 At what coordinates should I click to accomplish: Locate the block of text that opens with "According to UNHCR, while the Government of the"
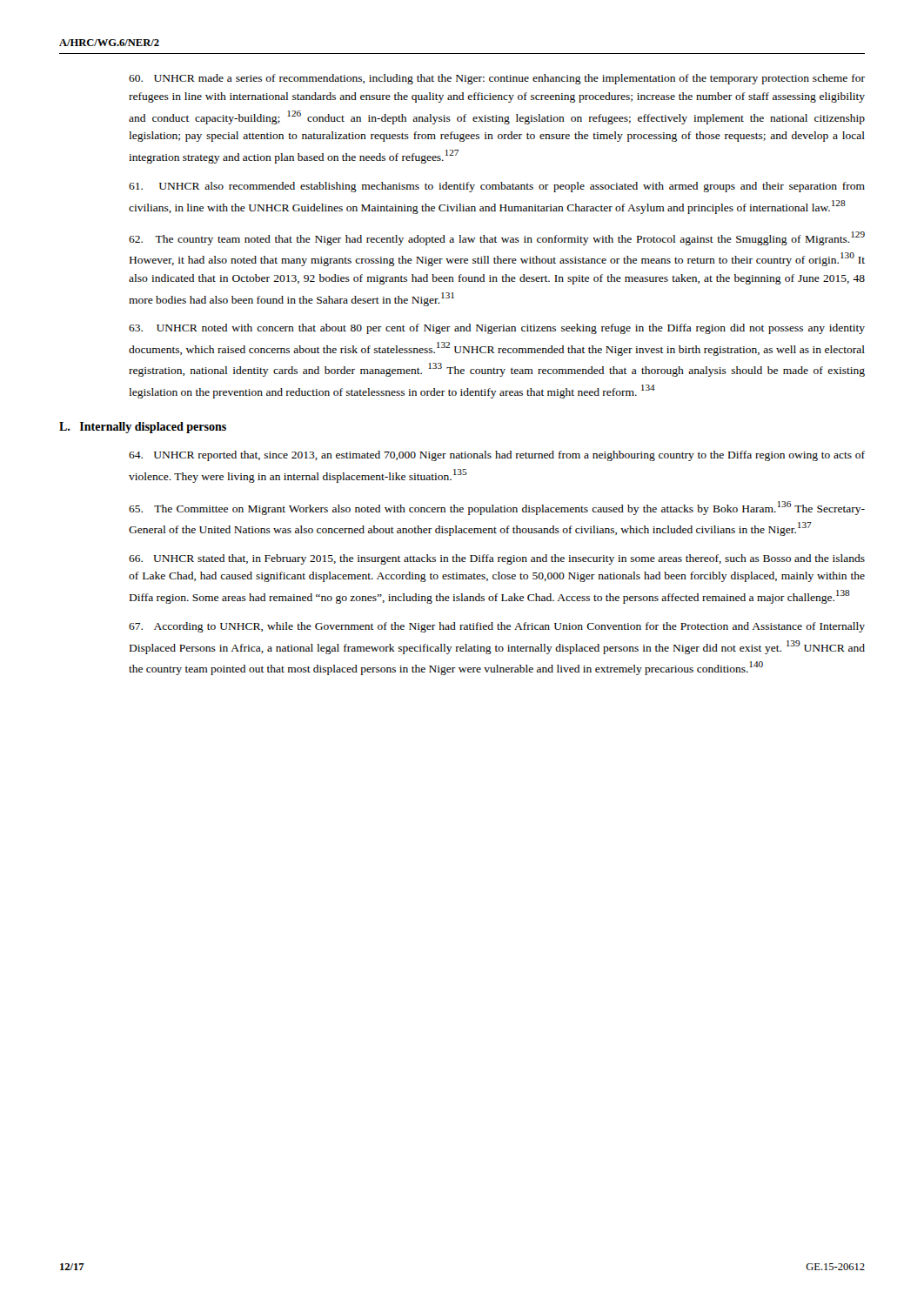pyautogui.click(x=497, y=647)
